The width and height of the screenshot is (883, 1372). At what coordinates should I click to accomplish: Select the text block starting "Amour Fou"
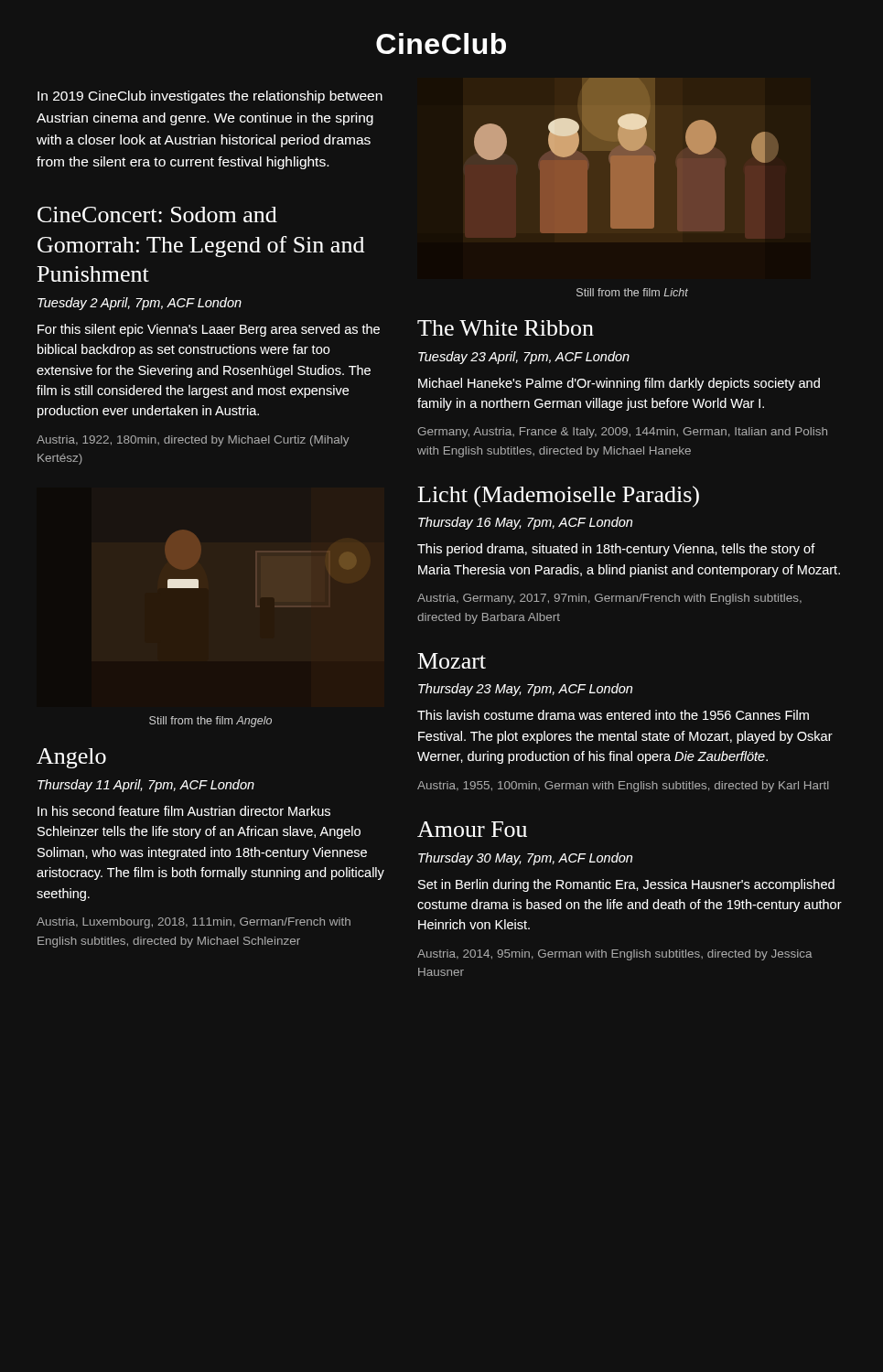tap(472, 829)
